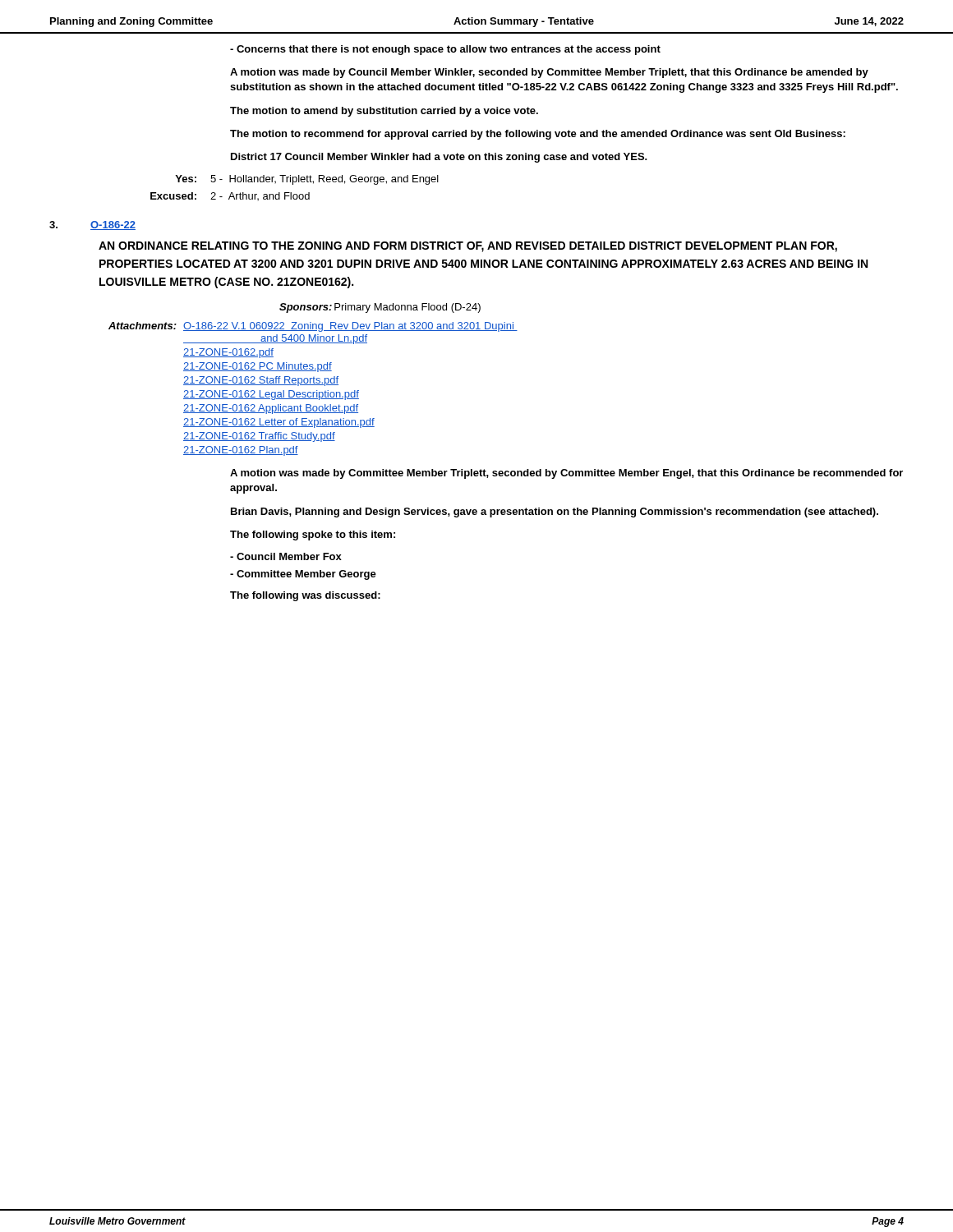Find the text block that says "Sponsors: Primary Madonna"
The width and height of the screenshot is (953, 1232).
[x=380, y=307]
